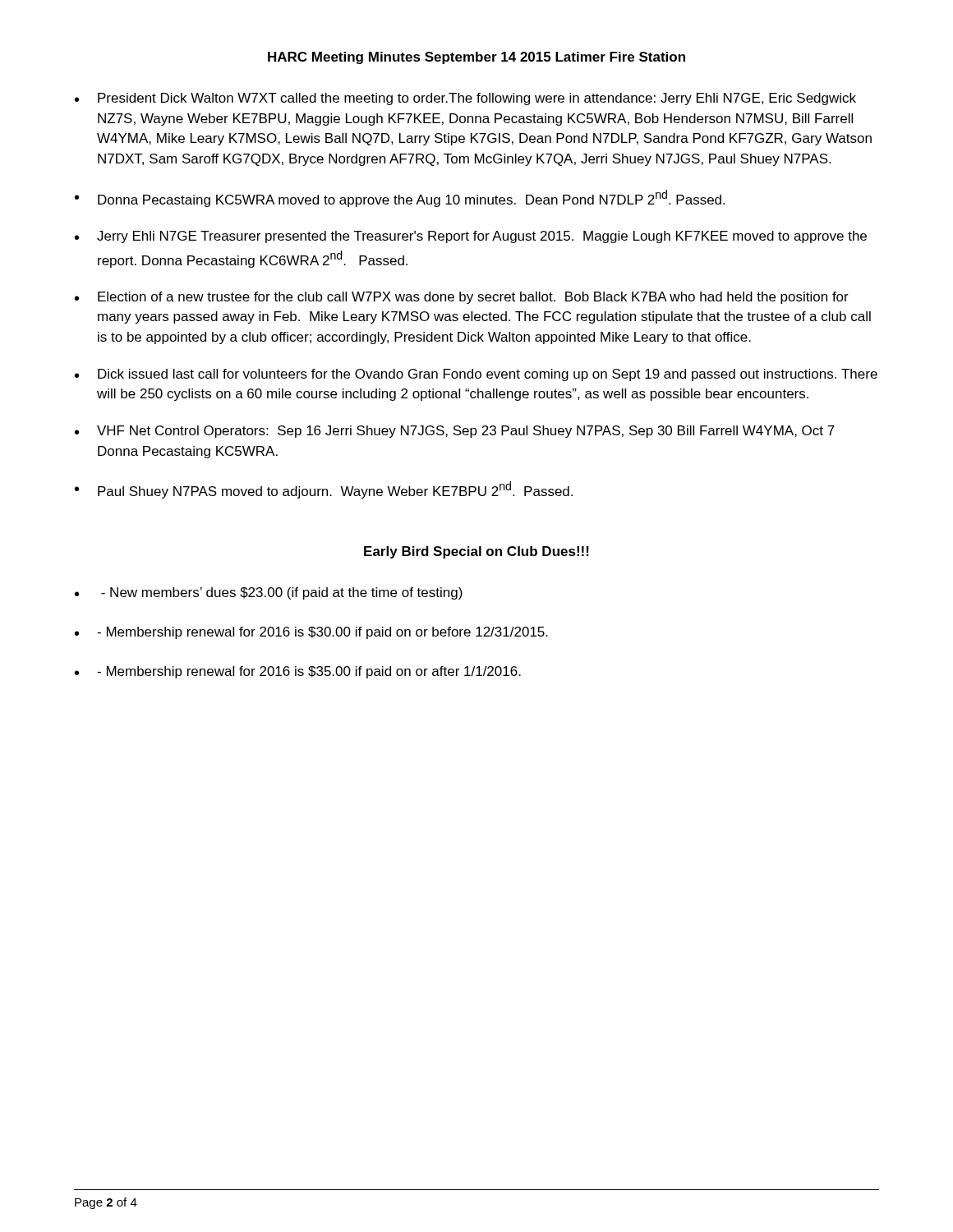Find the region starting "• Election of a new"
The height and width of the screenshot is (1232, 953).
(476, 318)
